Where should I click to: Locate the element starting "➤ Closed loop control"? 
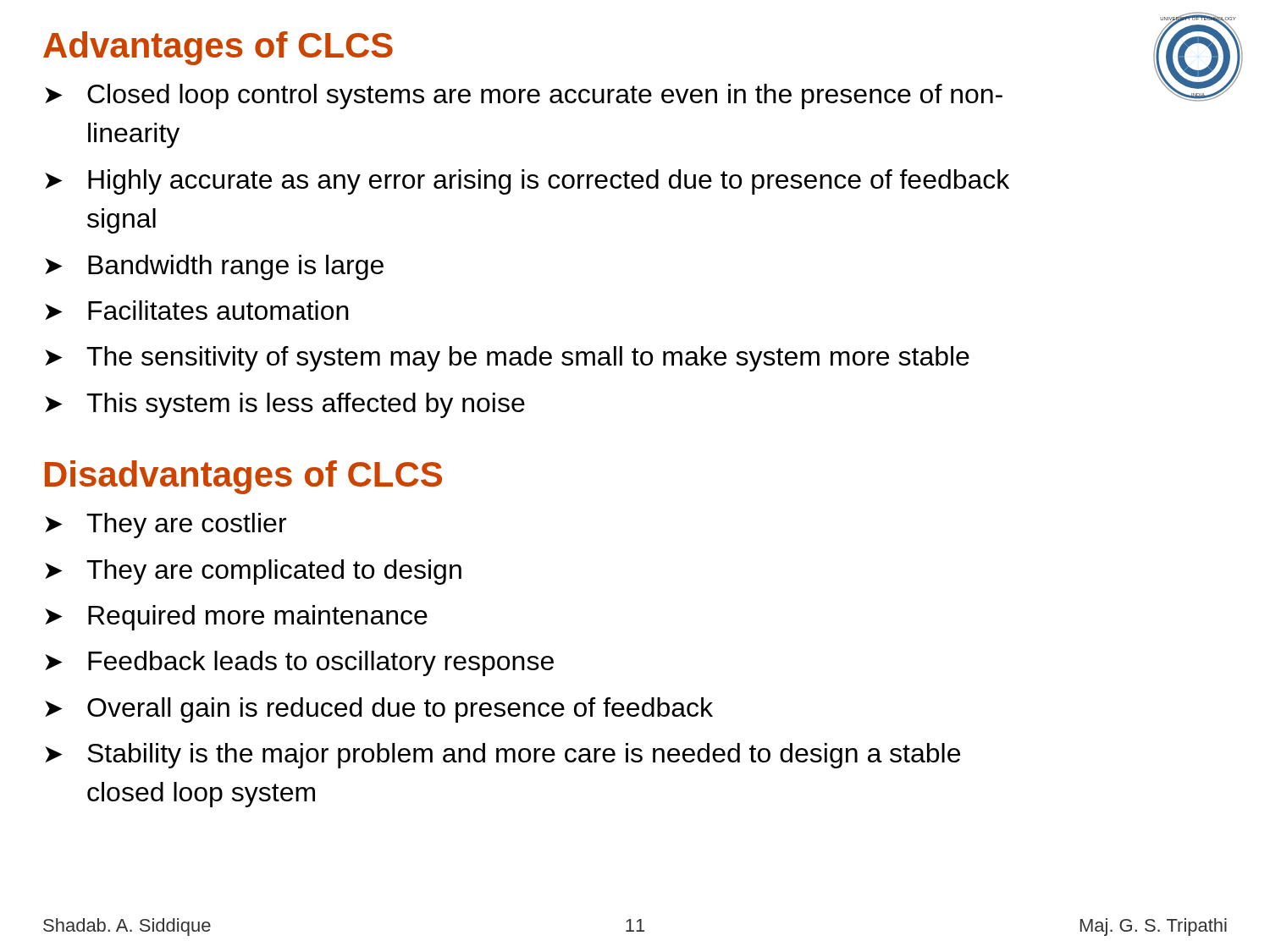(x=588, y=114)
